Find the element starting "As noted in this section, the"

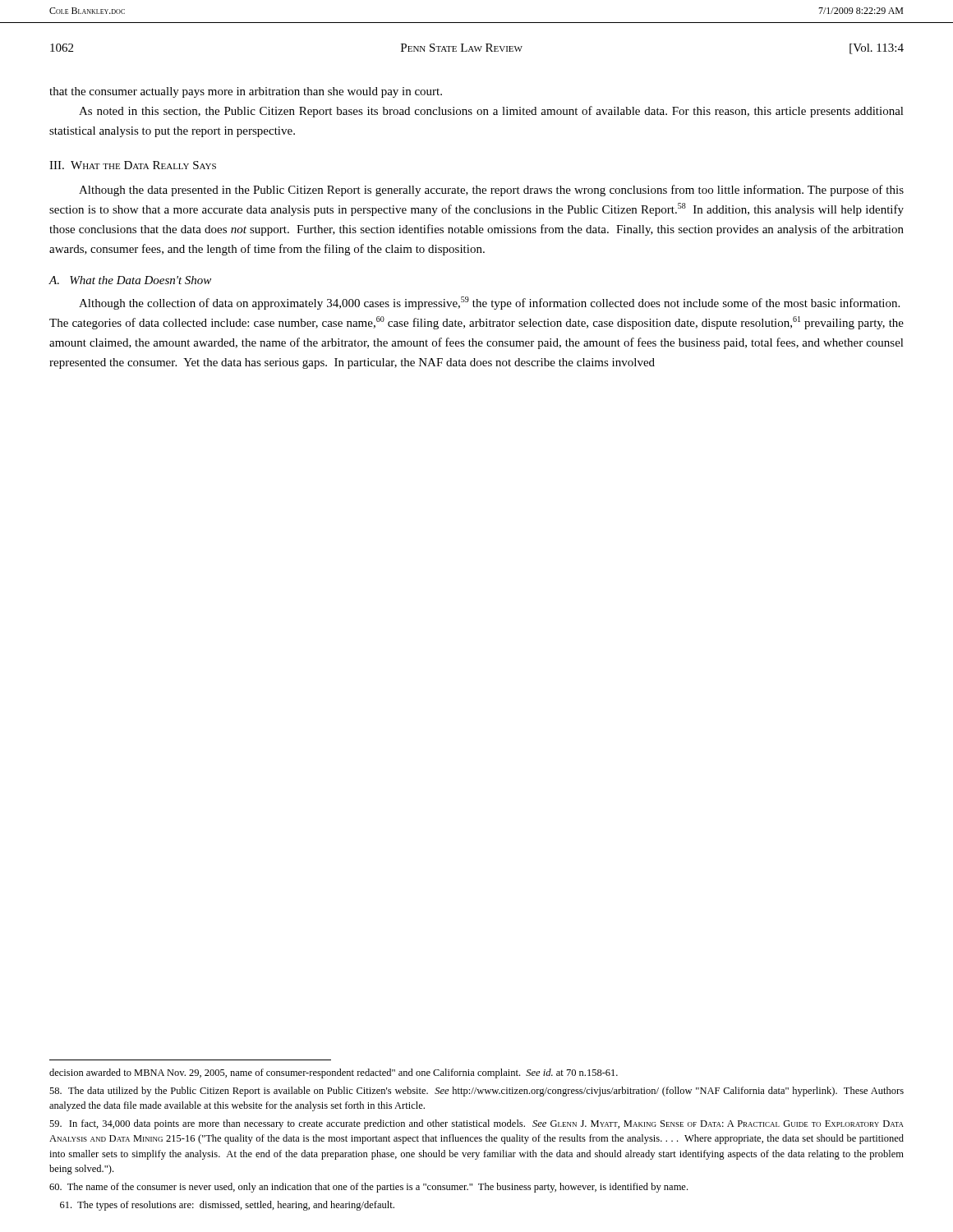(476, 121)
